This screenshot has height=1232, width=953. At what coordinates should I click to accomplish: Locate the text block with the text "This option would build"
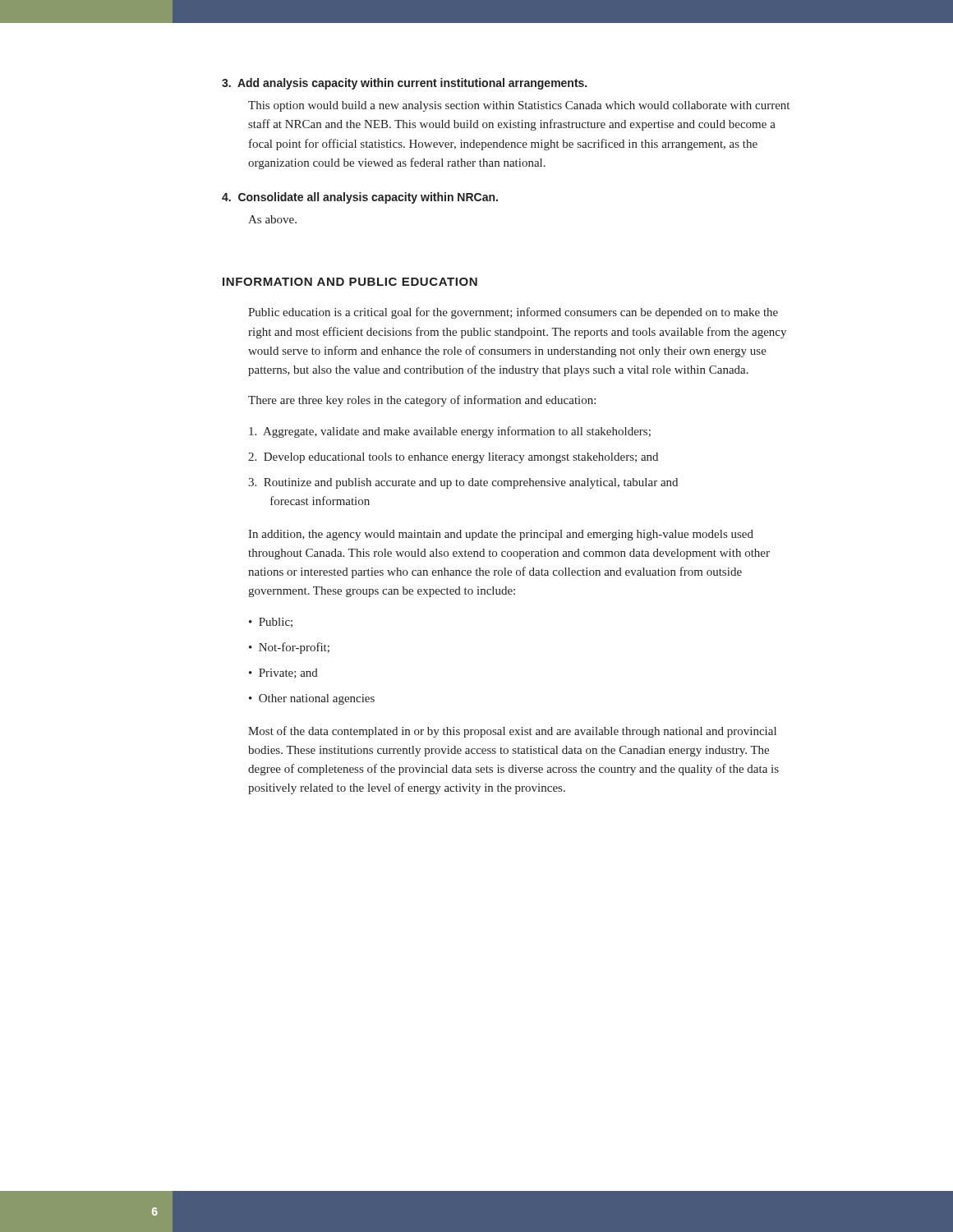522,134
